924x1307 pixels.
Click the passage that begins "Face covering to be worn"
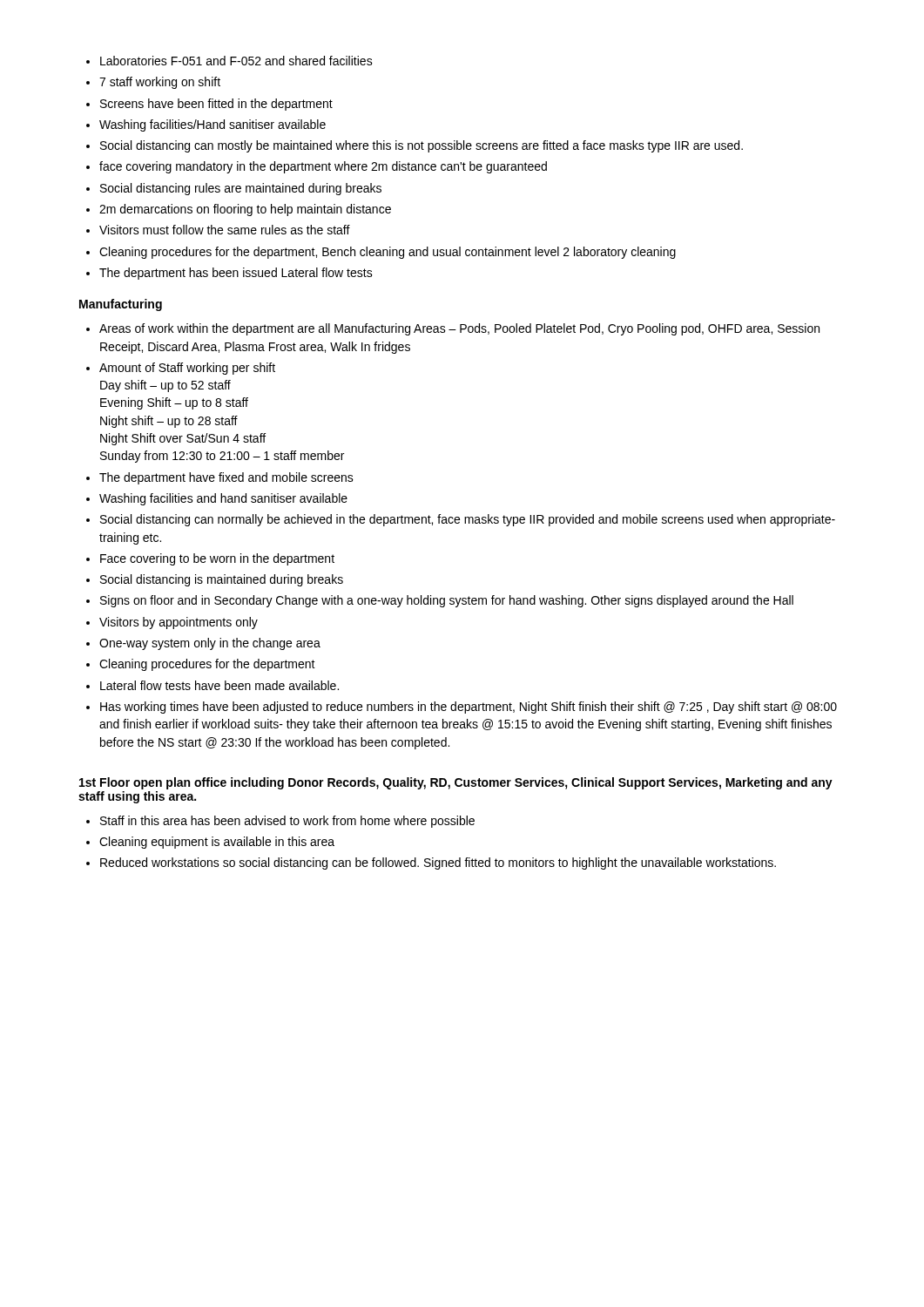217,559
